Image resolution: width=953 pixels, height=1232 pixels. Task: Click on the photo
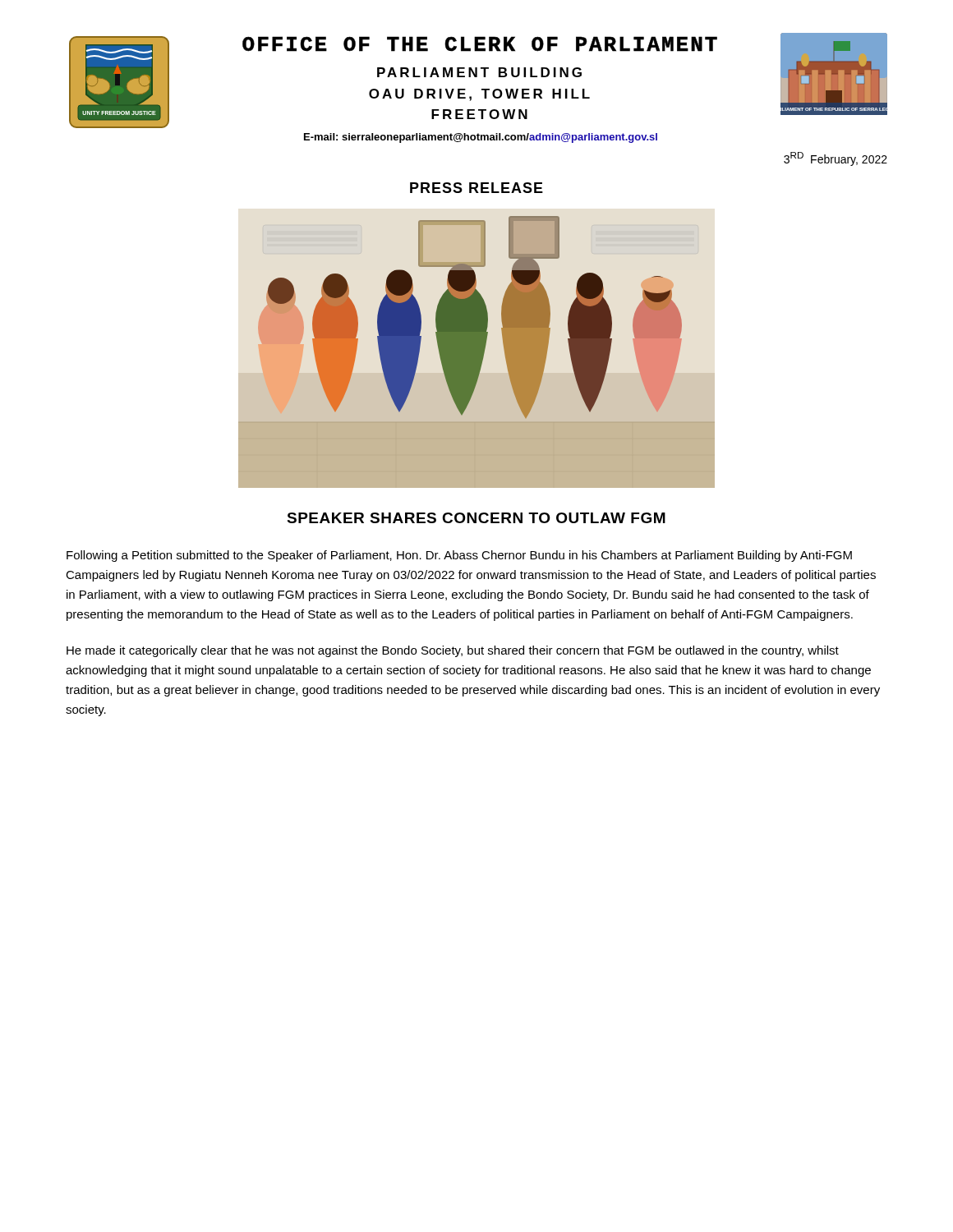pyautogui.click(x=476, y=350)
